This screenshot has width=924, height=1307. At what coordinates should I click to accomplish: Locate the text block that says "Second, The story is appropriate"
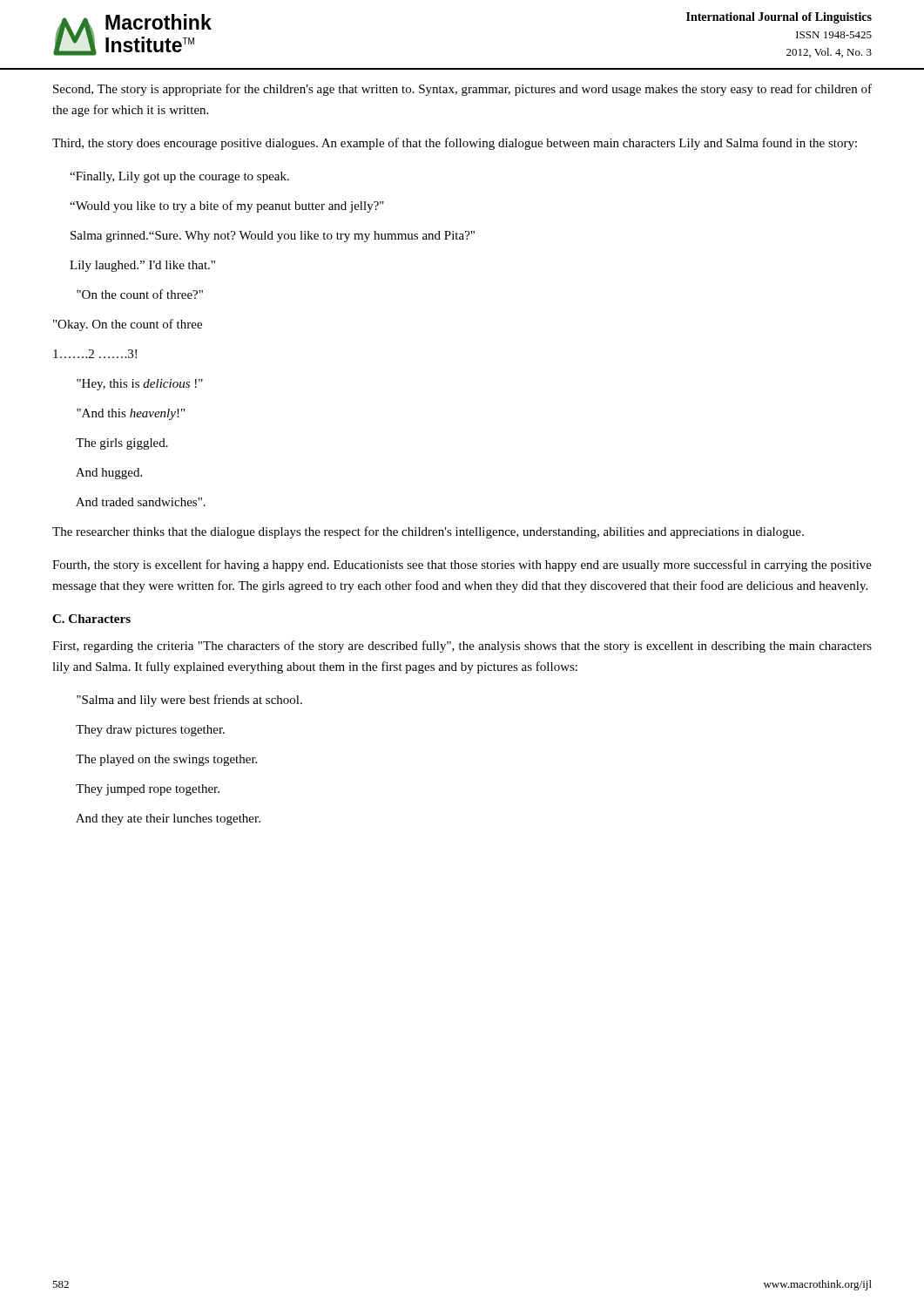(462, 99)
